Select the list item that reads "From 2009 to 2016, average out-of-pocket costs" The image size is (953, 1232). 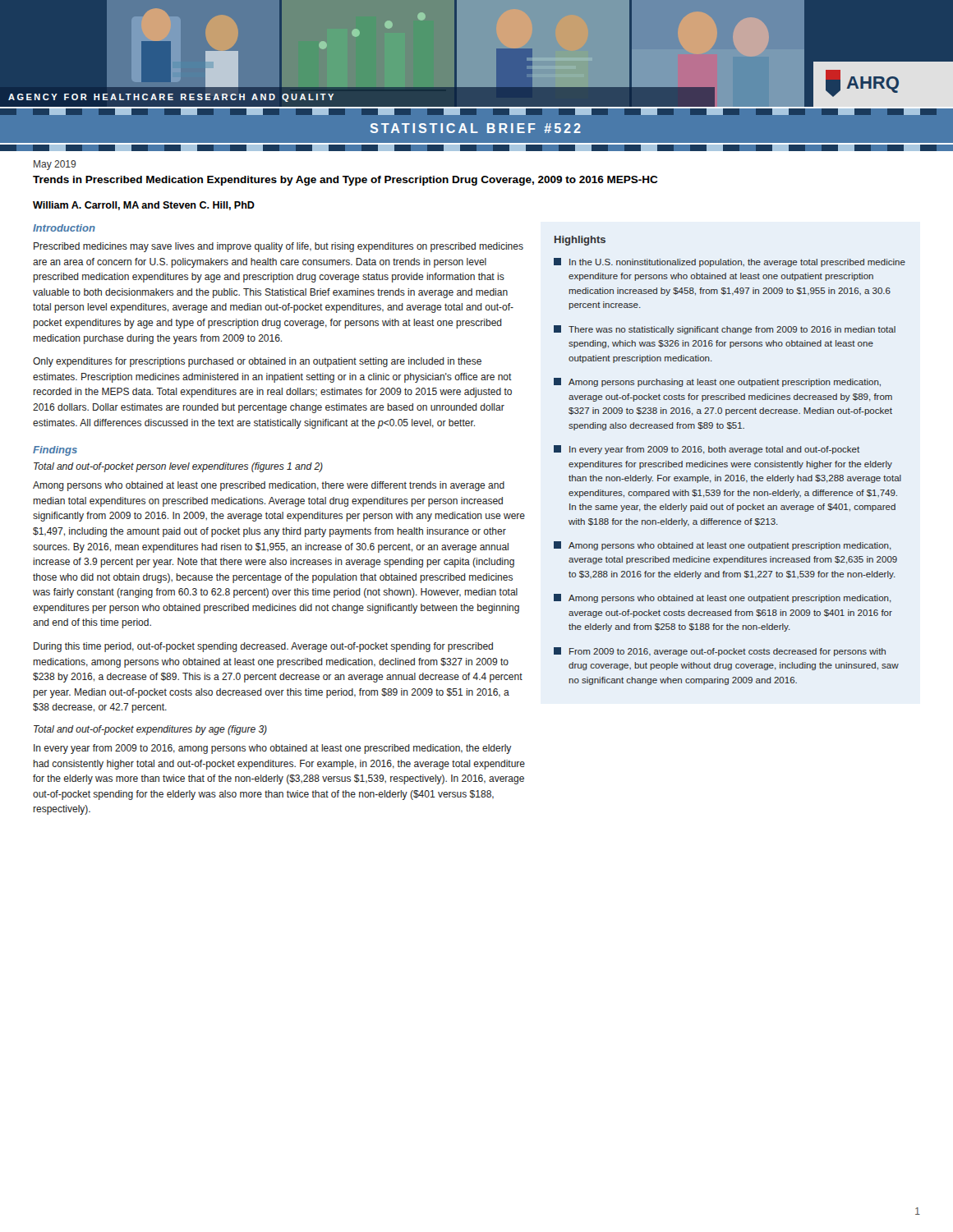[x=730, y=666]
